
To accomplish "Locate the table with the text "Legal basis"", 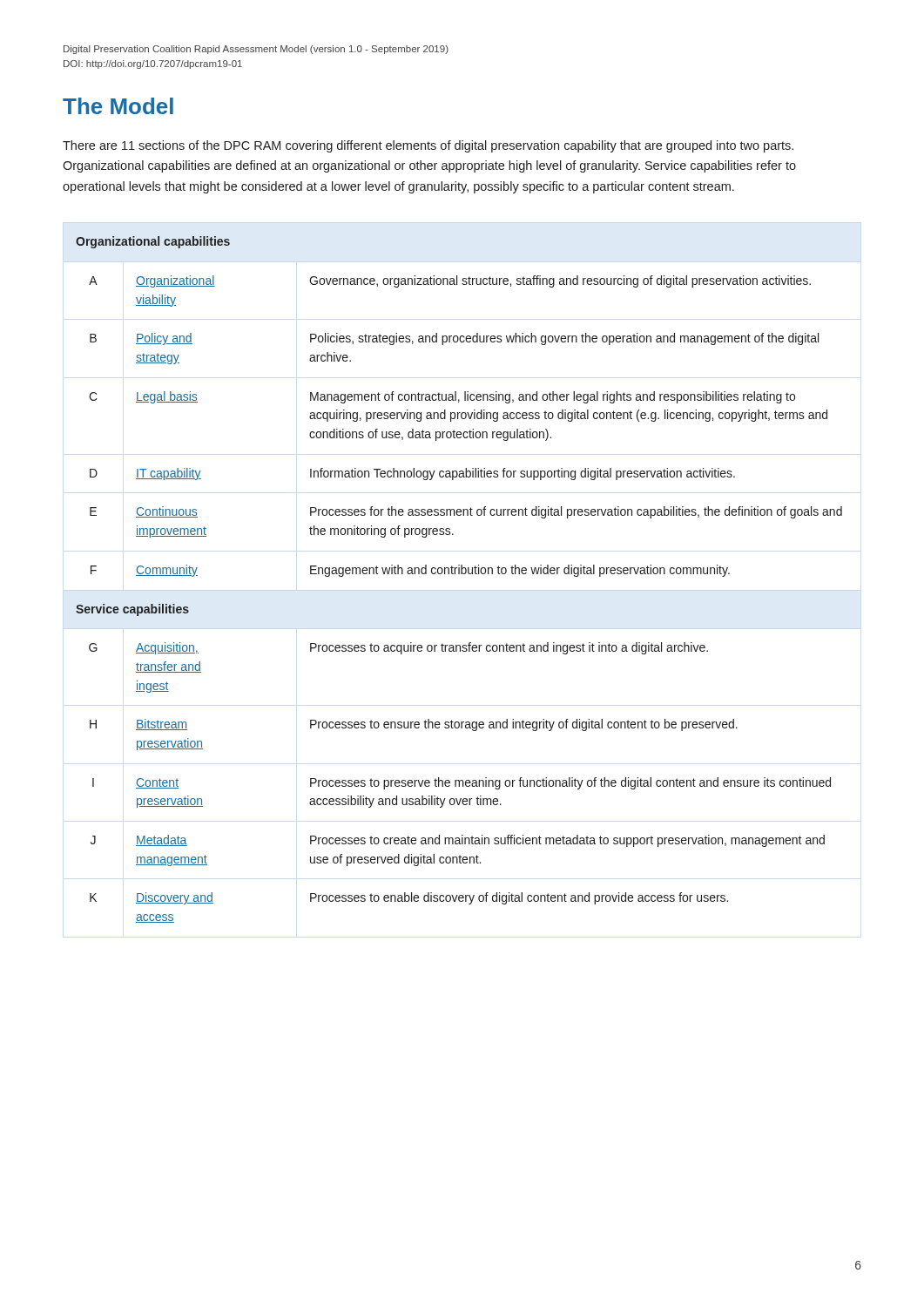I will click(462, 580).
